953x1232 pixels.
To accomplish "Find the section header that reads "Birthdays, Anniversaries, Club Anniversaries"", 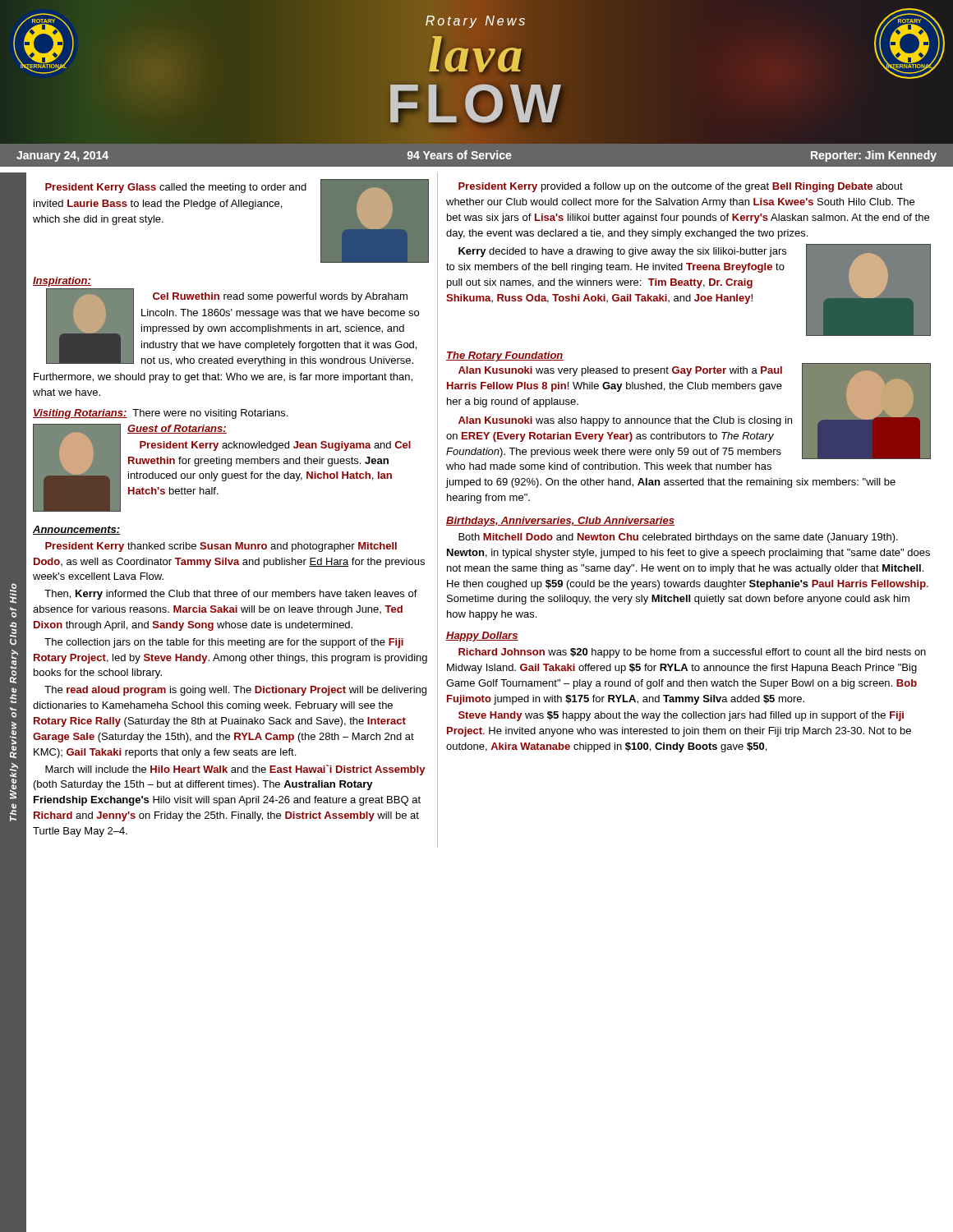I will pos(560,520).
